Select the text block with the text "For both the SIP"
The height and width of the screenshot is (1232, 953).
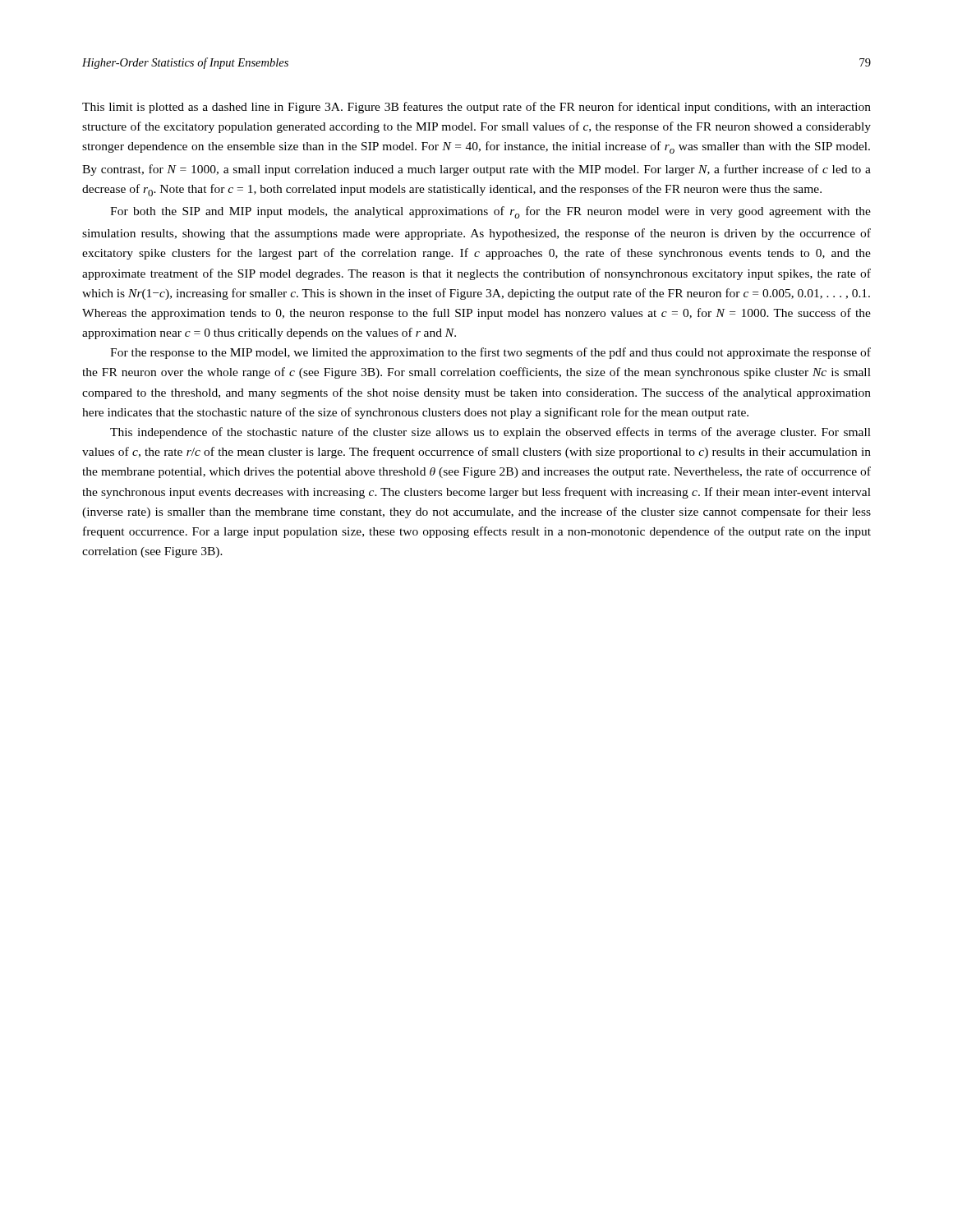pos(476,271)
